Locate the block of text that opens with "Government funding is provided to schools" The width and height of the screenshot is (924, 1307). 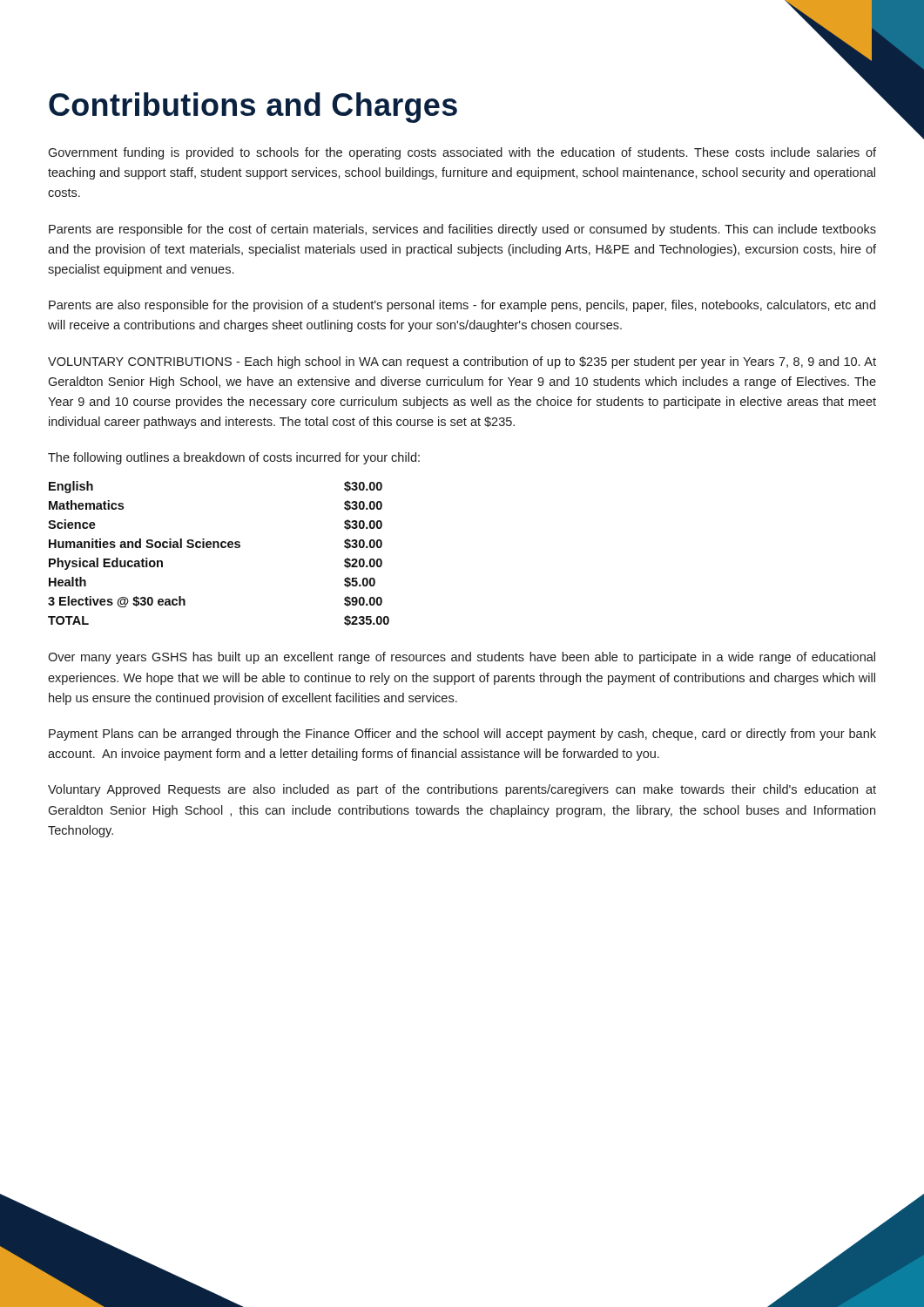click(x=462, y=173)
